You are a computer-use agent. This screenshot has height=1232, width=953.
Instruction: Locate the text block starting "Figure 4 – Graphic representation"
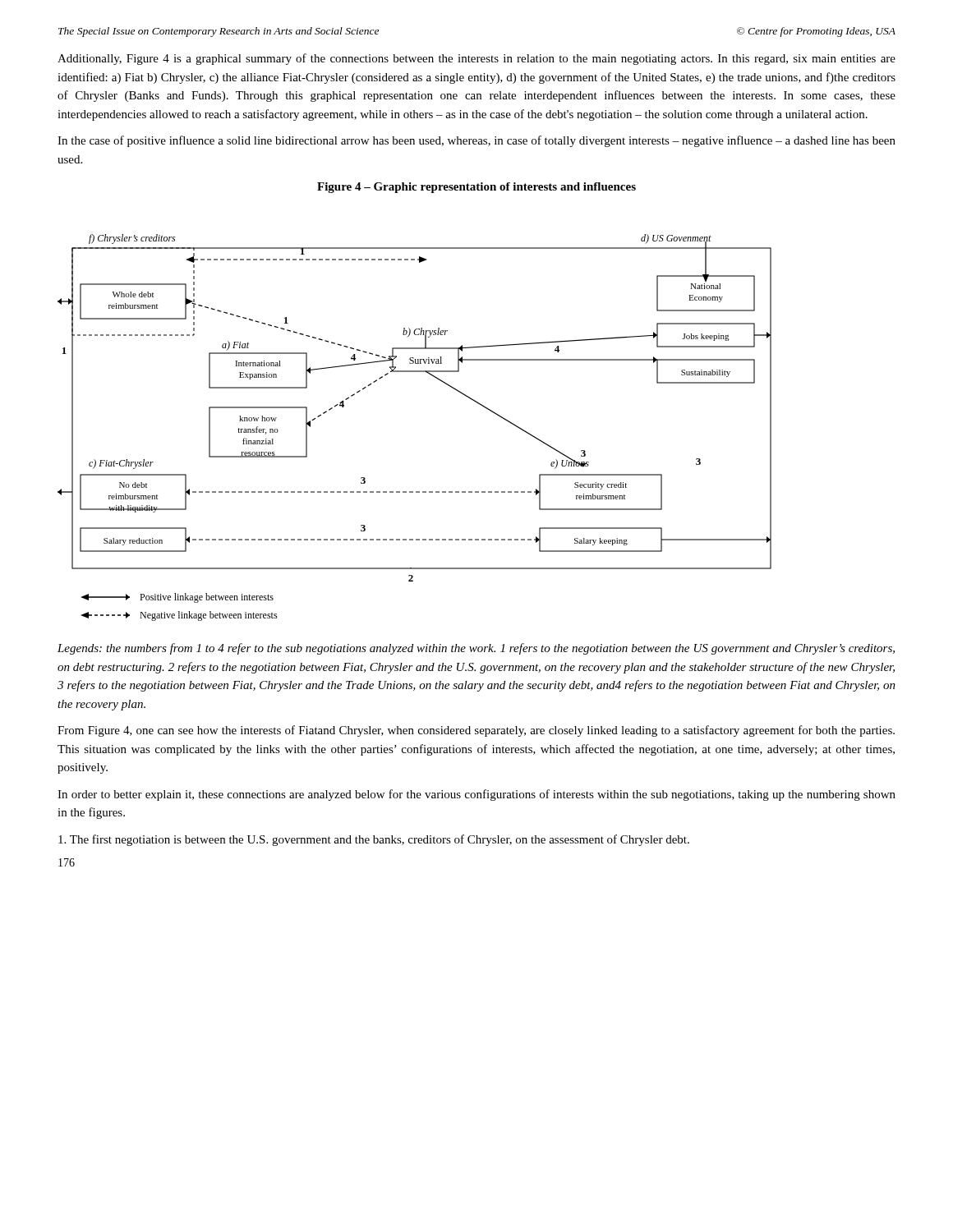click(x=476, y=186)
